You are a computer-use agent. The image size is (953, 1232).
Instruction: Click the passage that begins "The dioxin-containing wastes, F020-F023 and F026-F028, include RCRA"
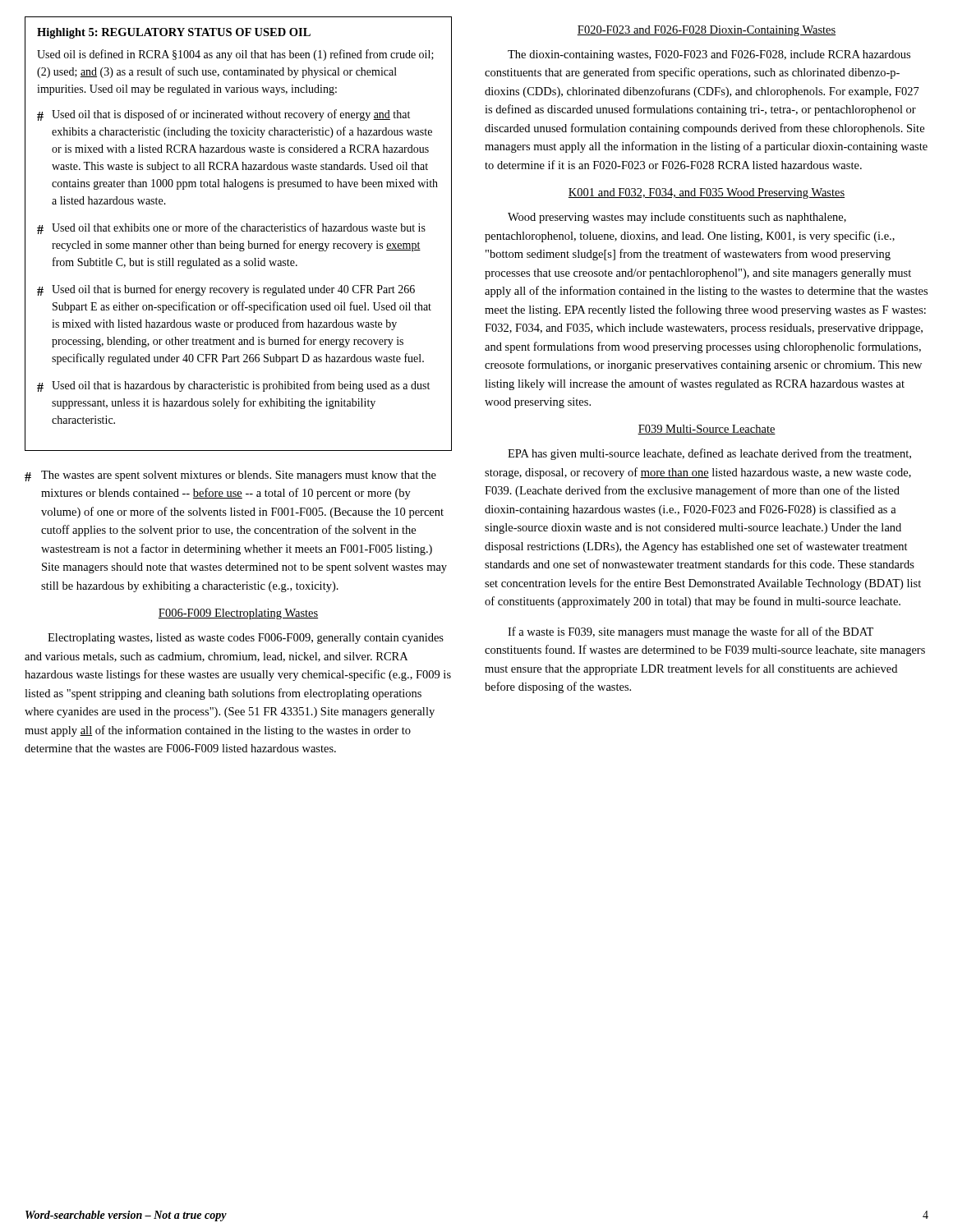706,110
